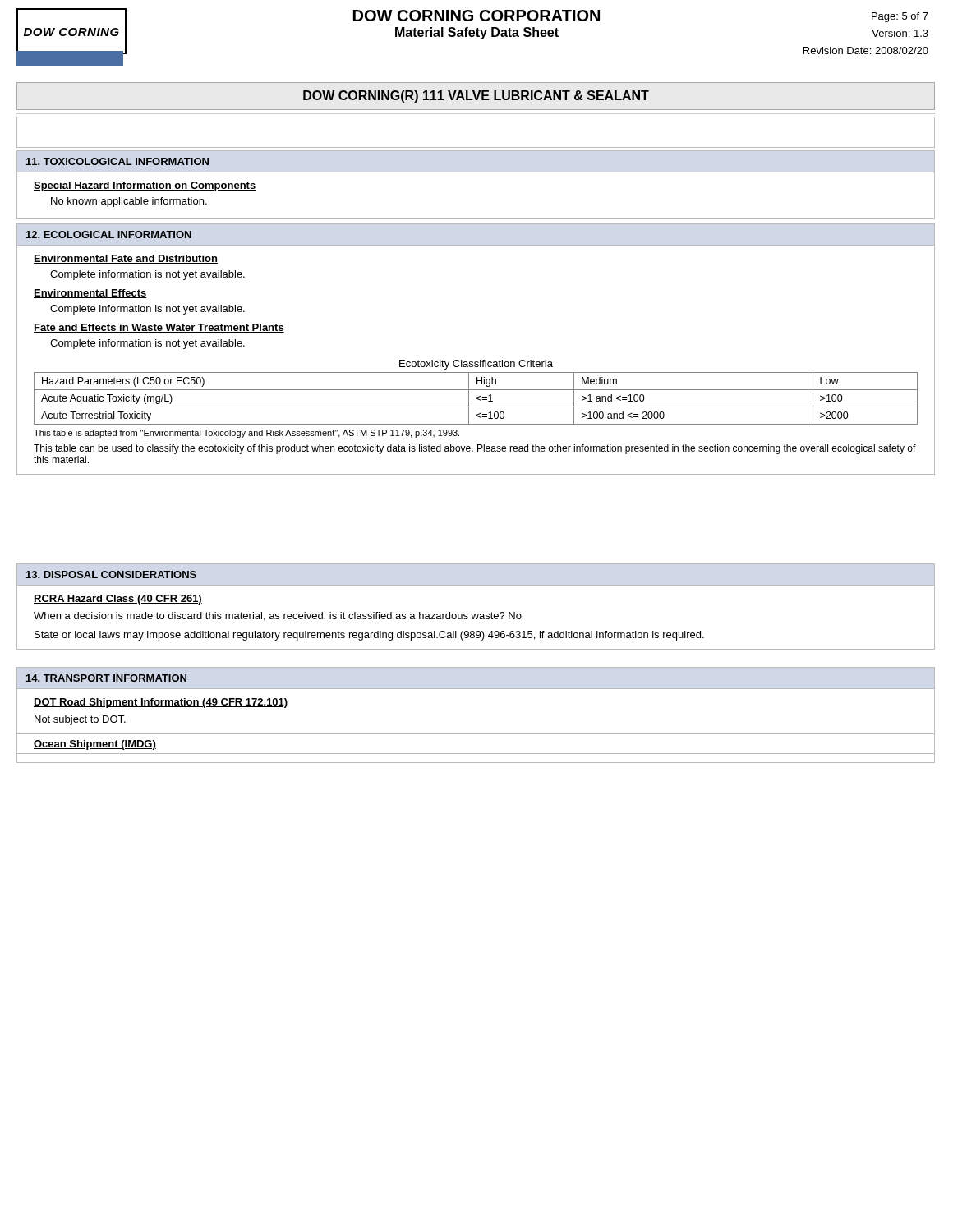The width and height of the screenshot is (953, 1232).
Task: Locate the text "13. DISPOSAL CONSIDERATIONS"
Action: (111, 574)
